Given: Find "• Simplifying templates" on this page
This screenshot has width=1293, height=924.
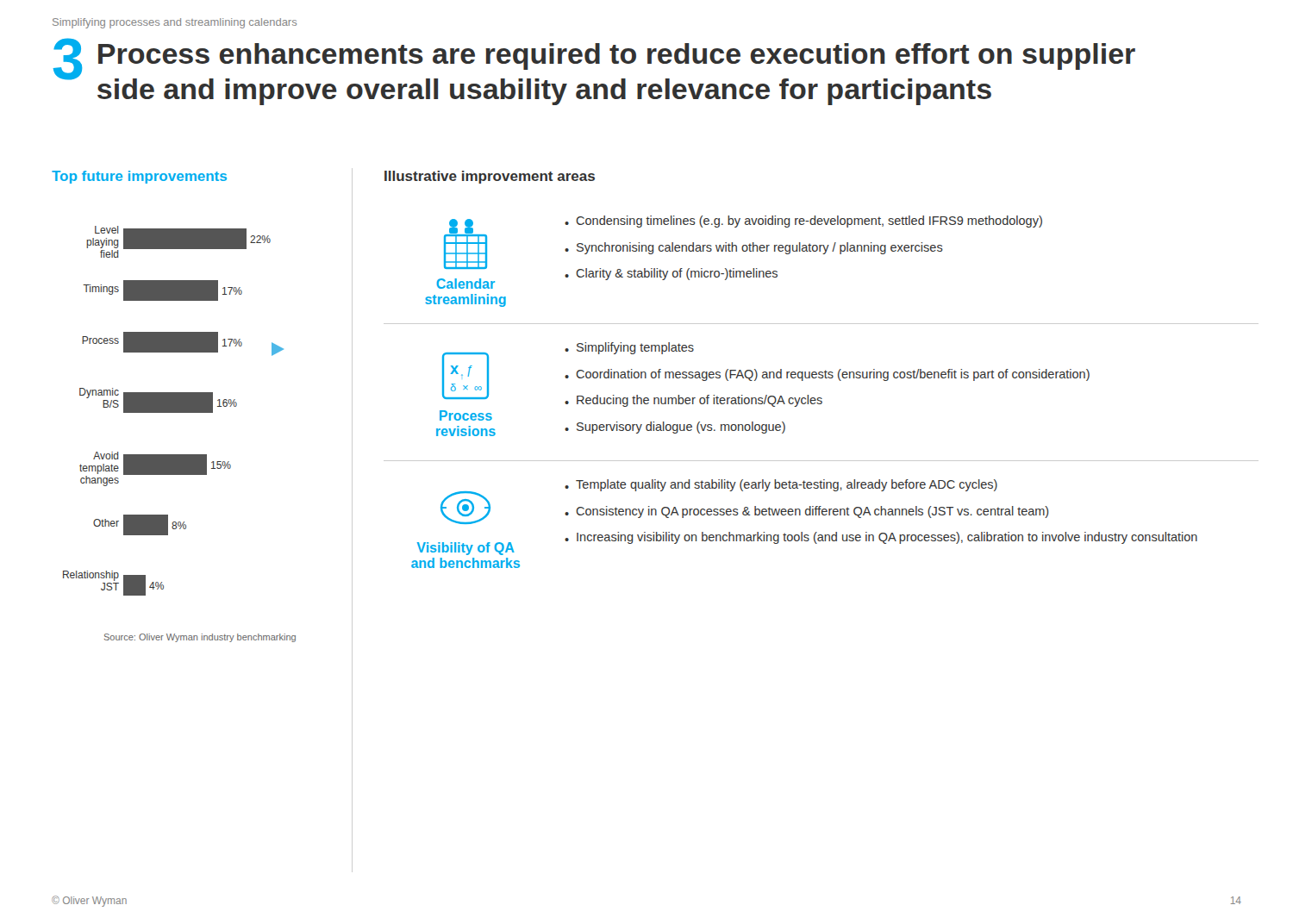Looking at the screenshot, I should (629, 349).
